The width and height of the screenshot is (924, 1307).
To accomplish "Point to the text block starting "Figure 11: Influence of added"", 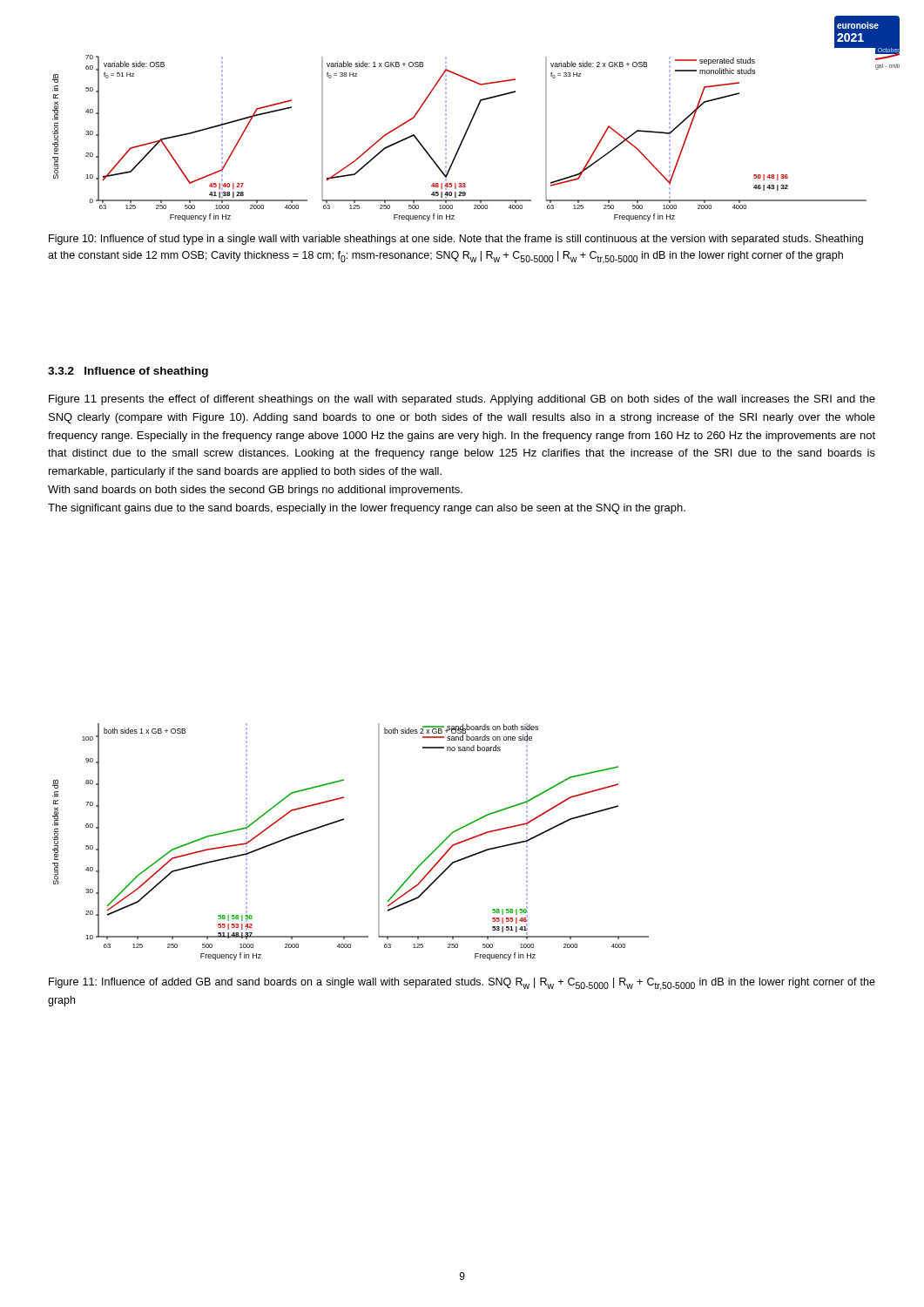I will tap(462, 991).
